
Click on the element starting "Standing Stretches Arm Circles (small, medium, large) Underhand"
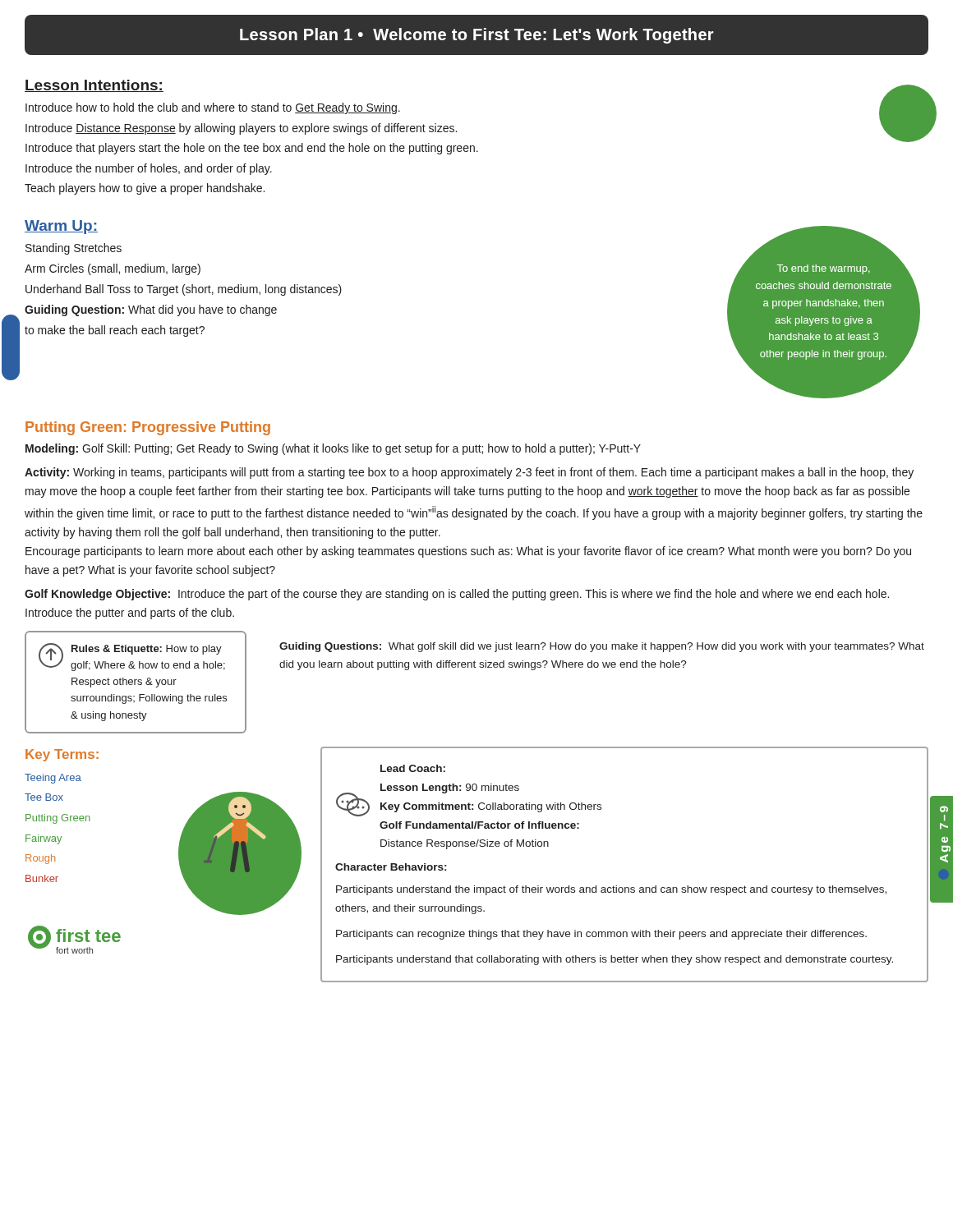coord(183,289)
